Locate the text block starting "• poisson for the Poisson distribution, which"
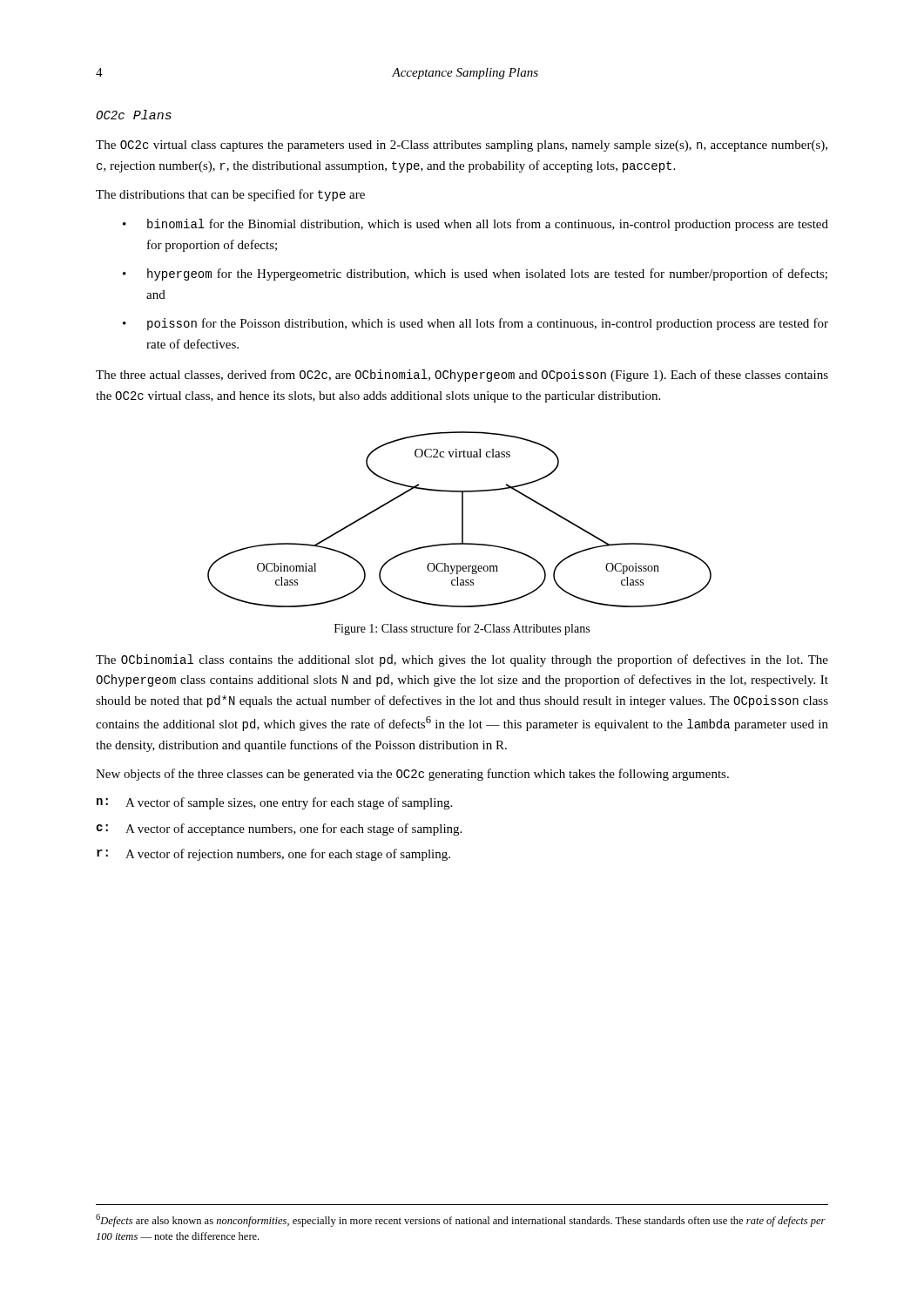 coord(475,334)
